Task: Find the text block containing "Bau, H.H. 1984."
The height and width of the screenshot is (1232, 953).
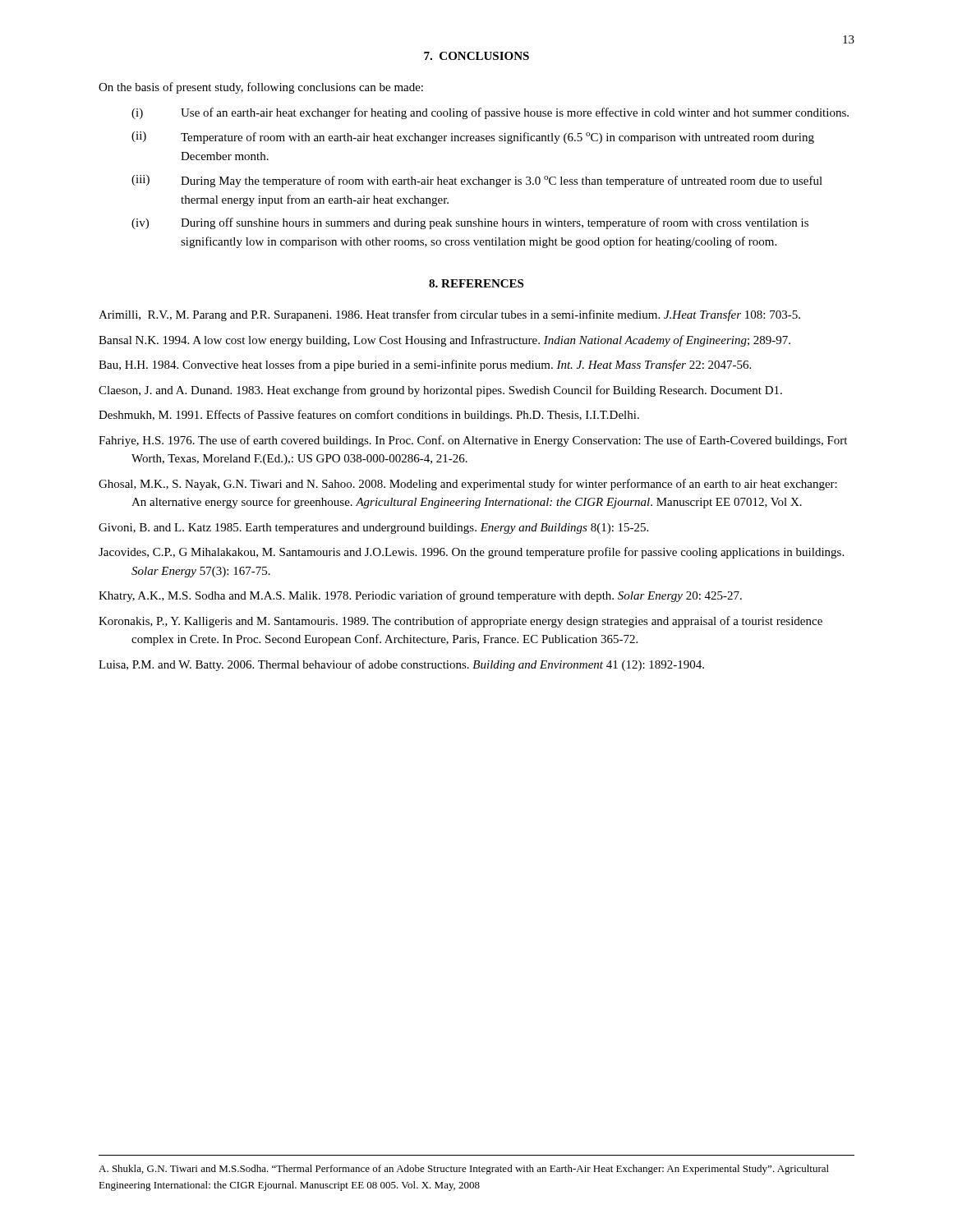Action: [425, 365]
